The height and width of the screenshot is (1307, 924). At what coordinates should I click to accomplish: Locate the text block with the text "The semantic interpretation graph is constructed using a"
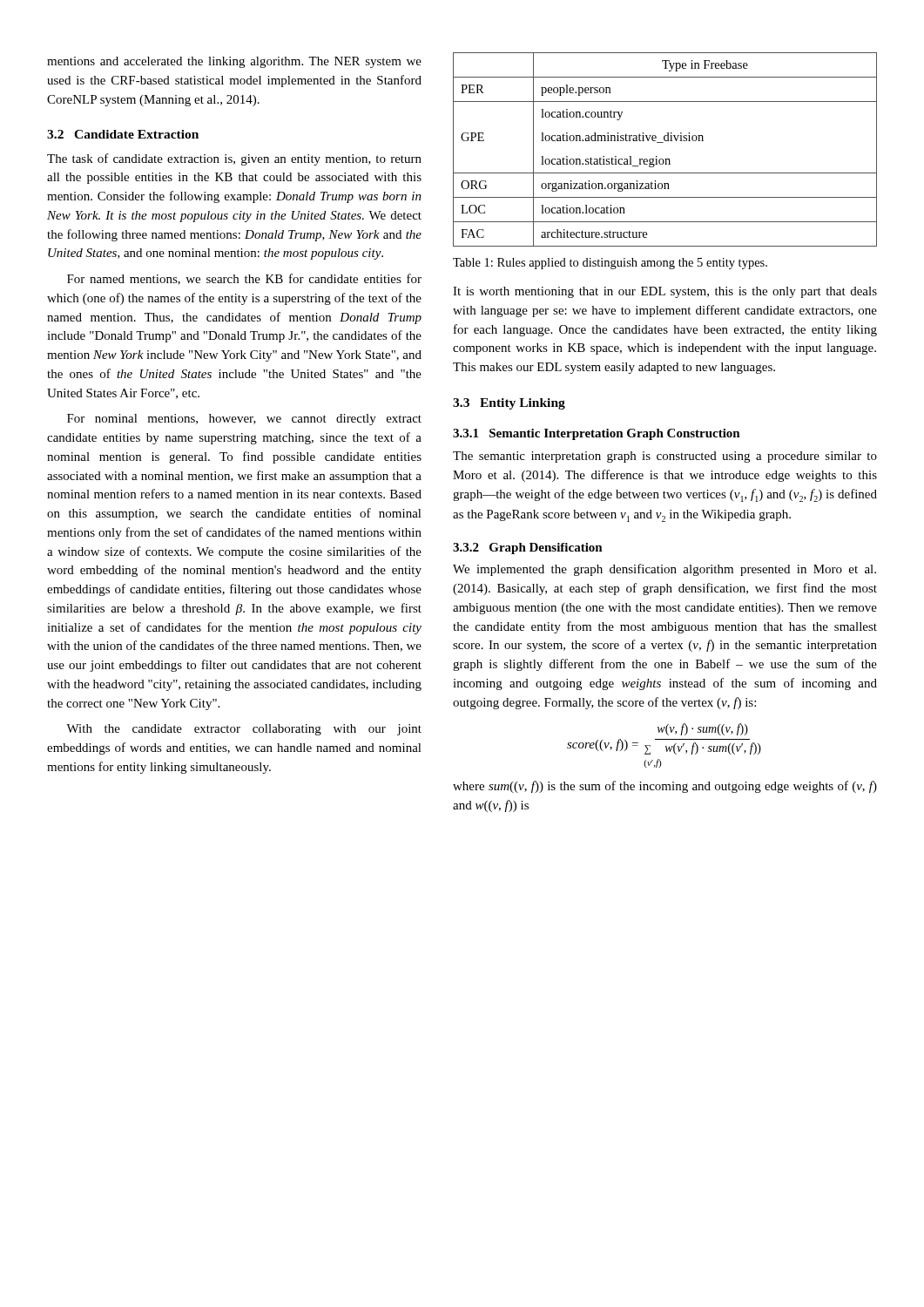pos(665,487)
